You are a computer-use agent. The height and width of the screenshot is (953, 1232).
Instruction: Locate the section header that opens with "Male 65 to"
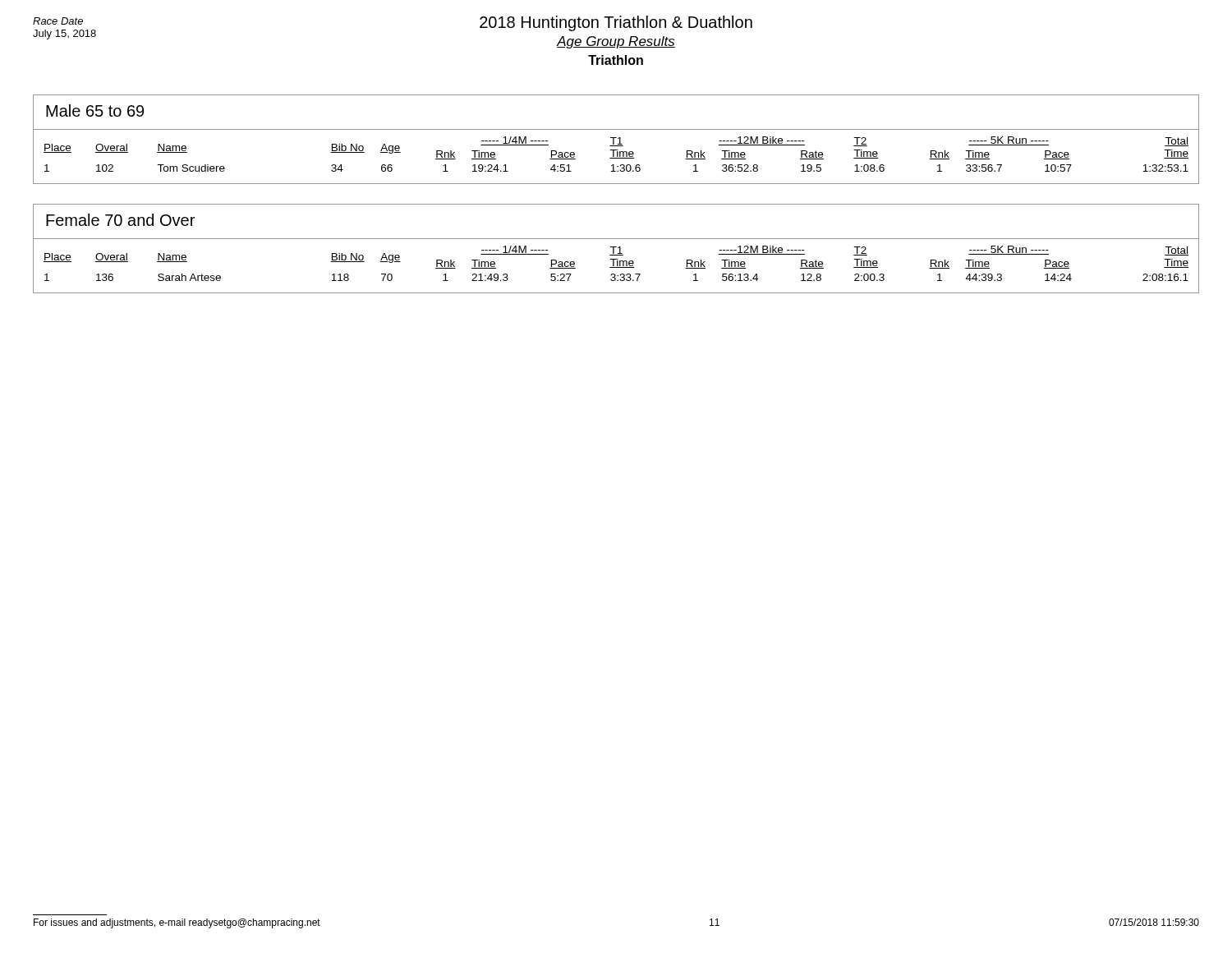click(x=95, y=111)
